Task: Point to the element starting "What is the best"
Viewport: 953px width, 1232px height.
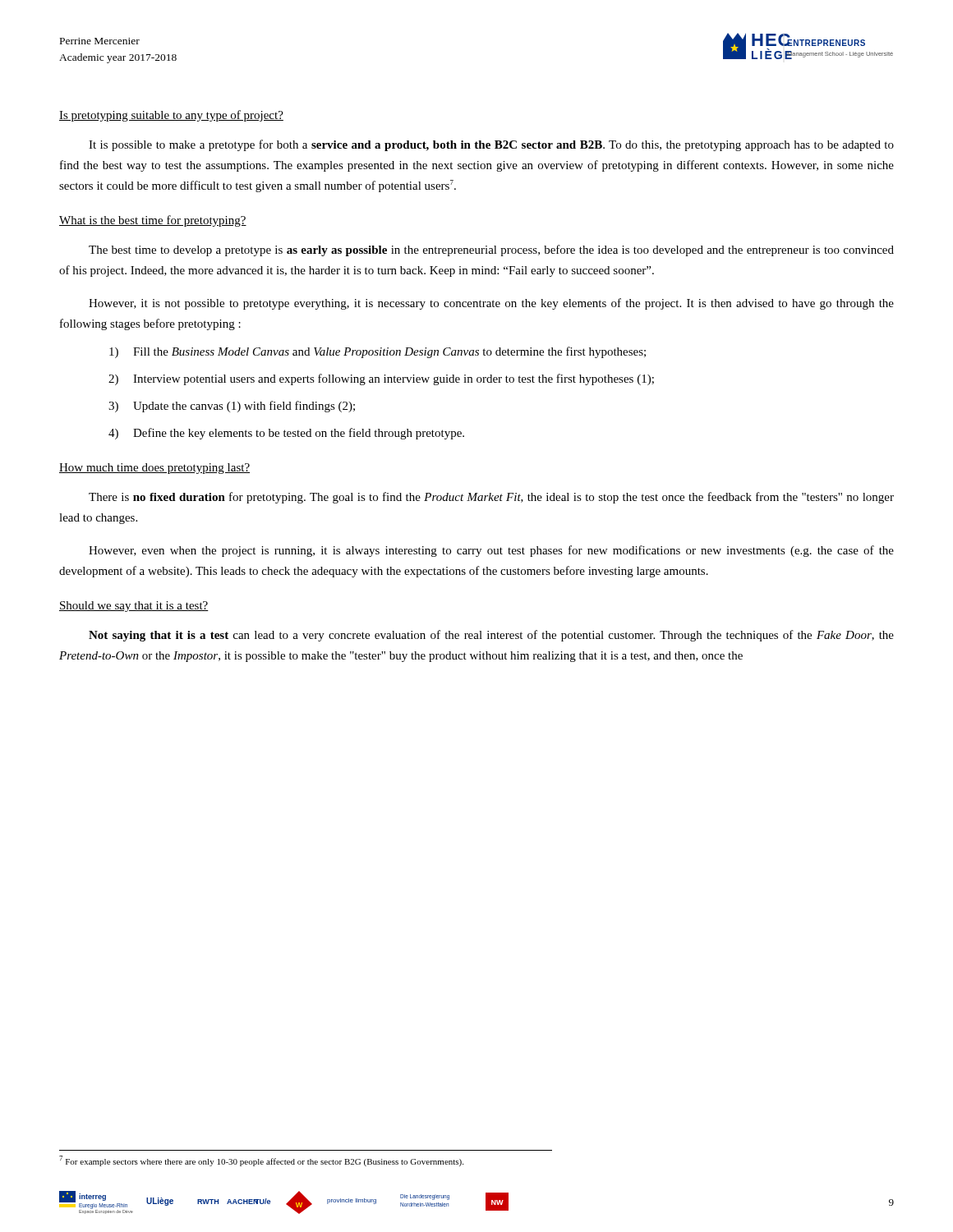Action: coord(153,221)
